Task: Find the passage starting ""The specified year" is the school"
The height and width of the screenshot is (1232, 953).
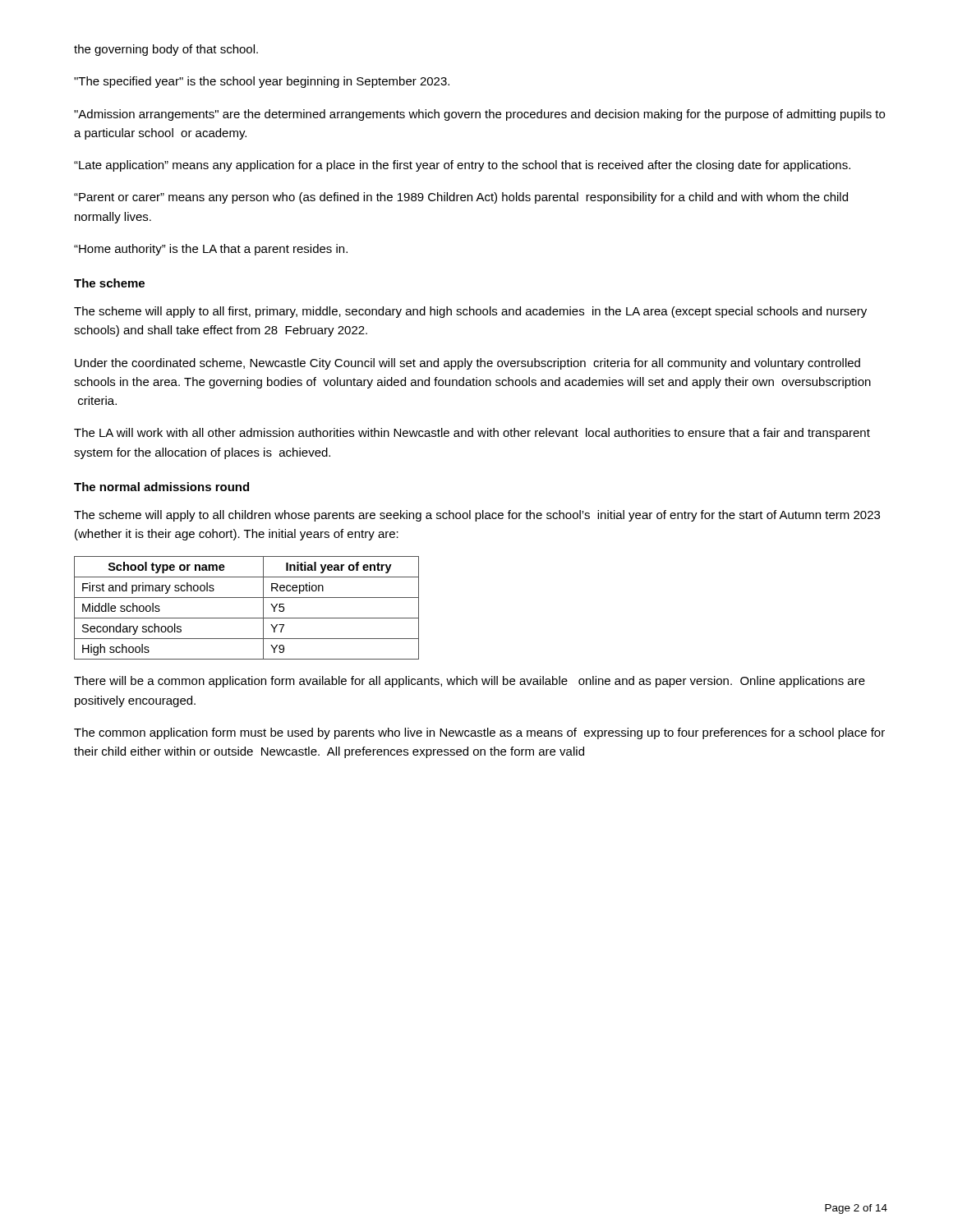Action: click(x=262, y=81)
